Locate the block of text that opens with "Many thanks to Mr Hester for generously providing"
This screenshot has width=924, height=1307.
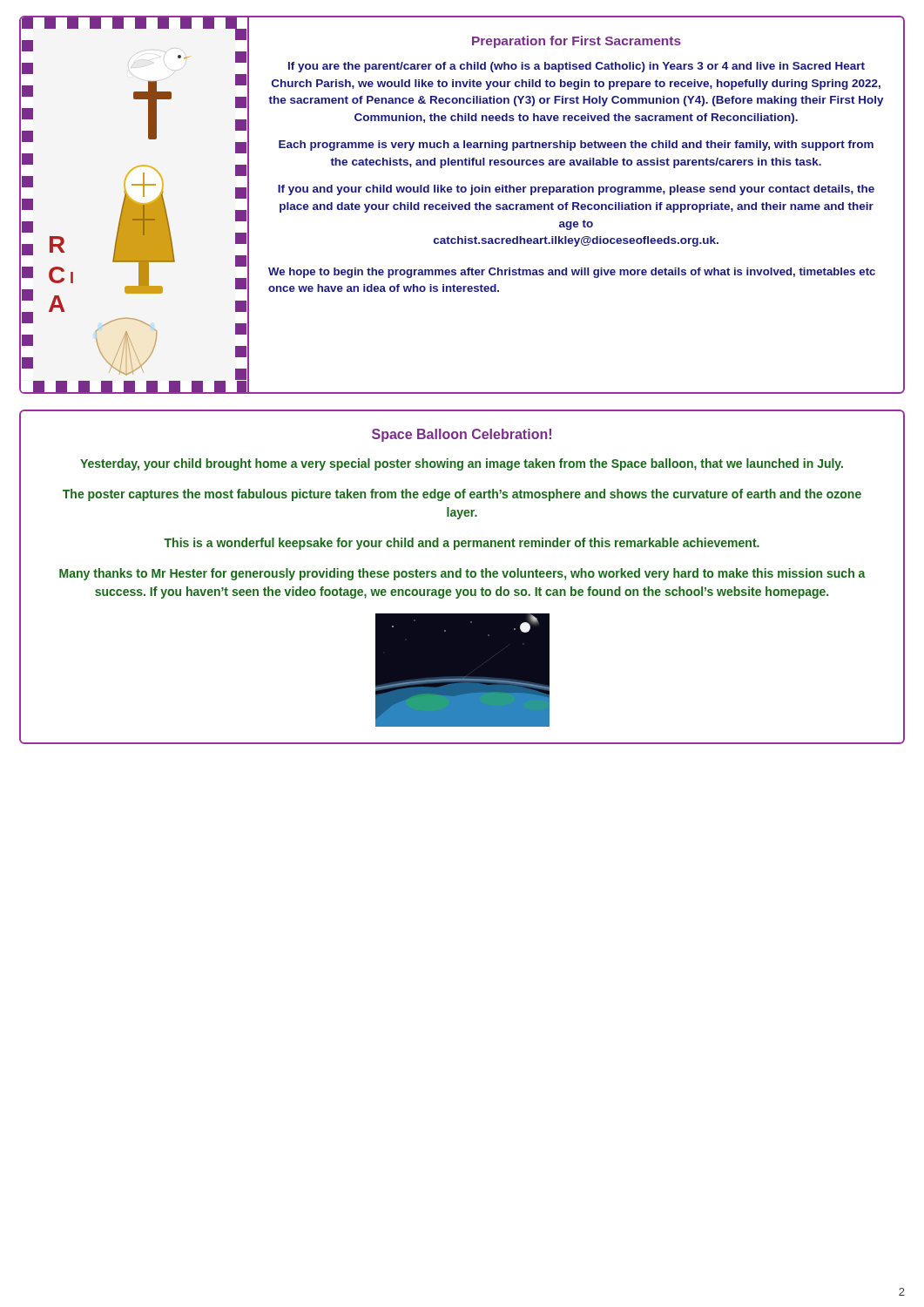tap(462, 582)
